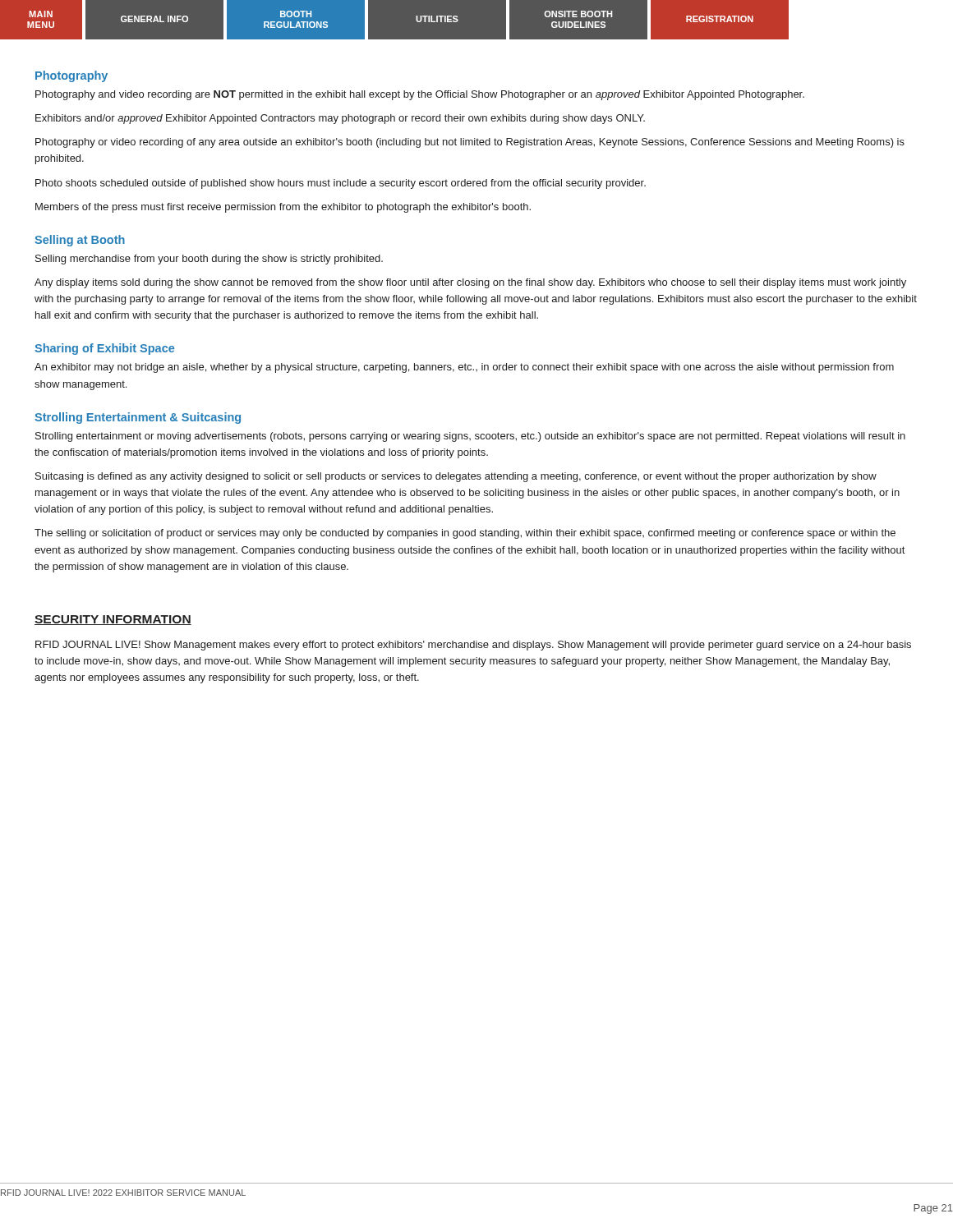953x1232 pixels.
Task: Select the text block starting "Photography and video recording are"
Action: (420, 94)
